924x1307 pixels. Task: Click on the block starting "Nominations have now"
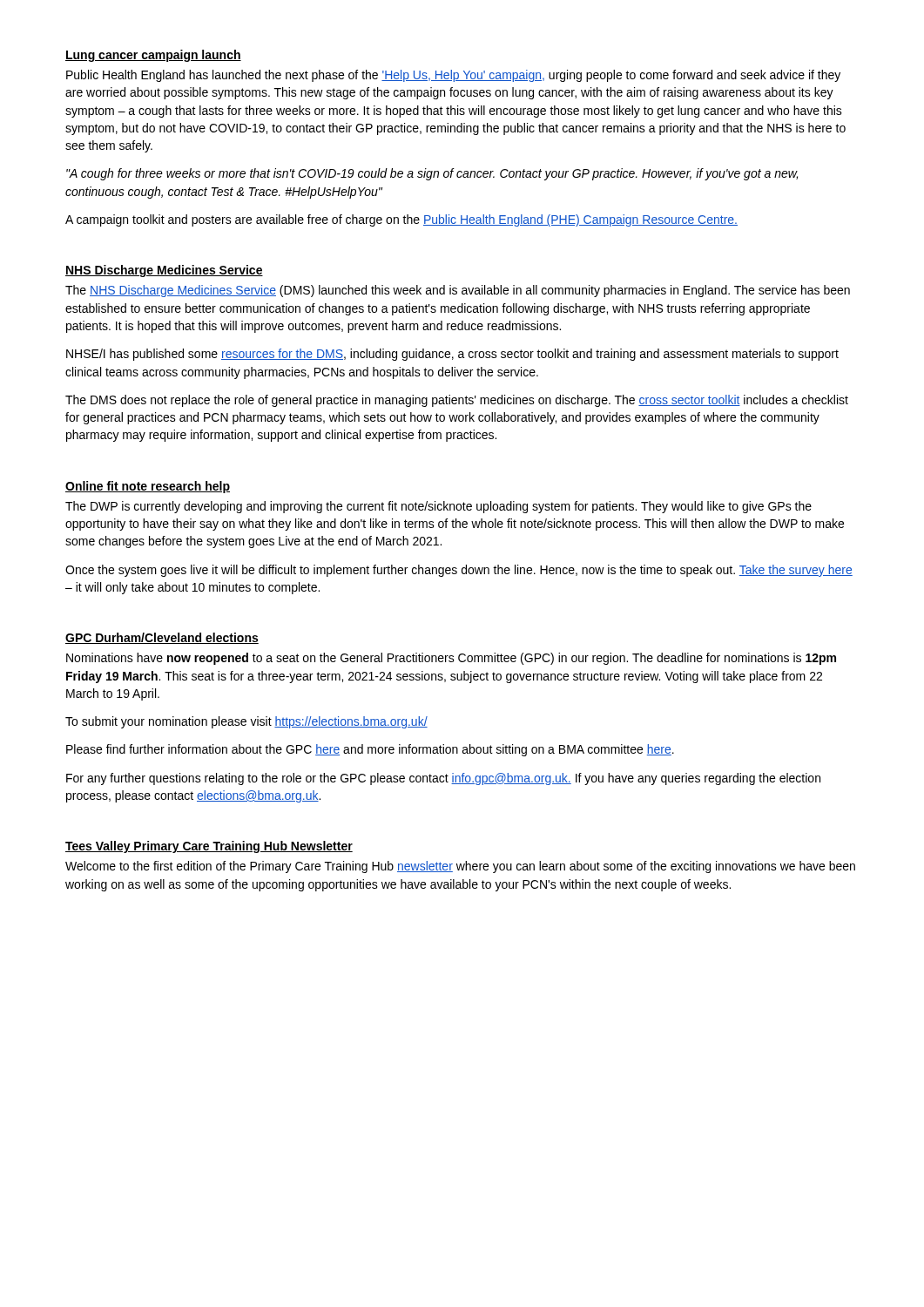pos(462,676)
